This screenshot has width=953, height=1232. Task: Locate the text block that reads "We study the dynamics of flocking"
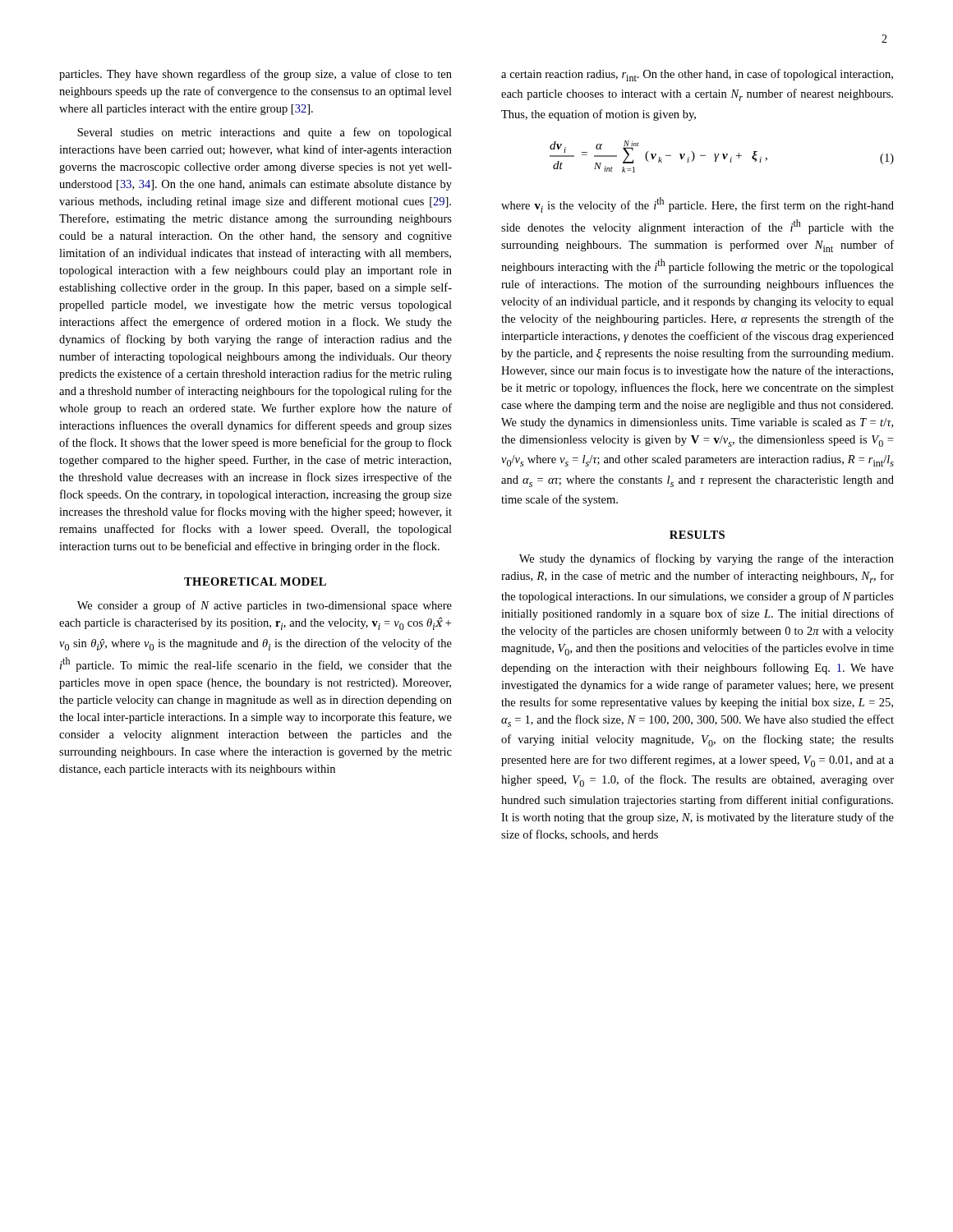pos(698,697)
